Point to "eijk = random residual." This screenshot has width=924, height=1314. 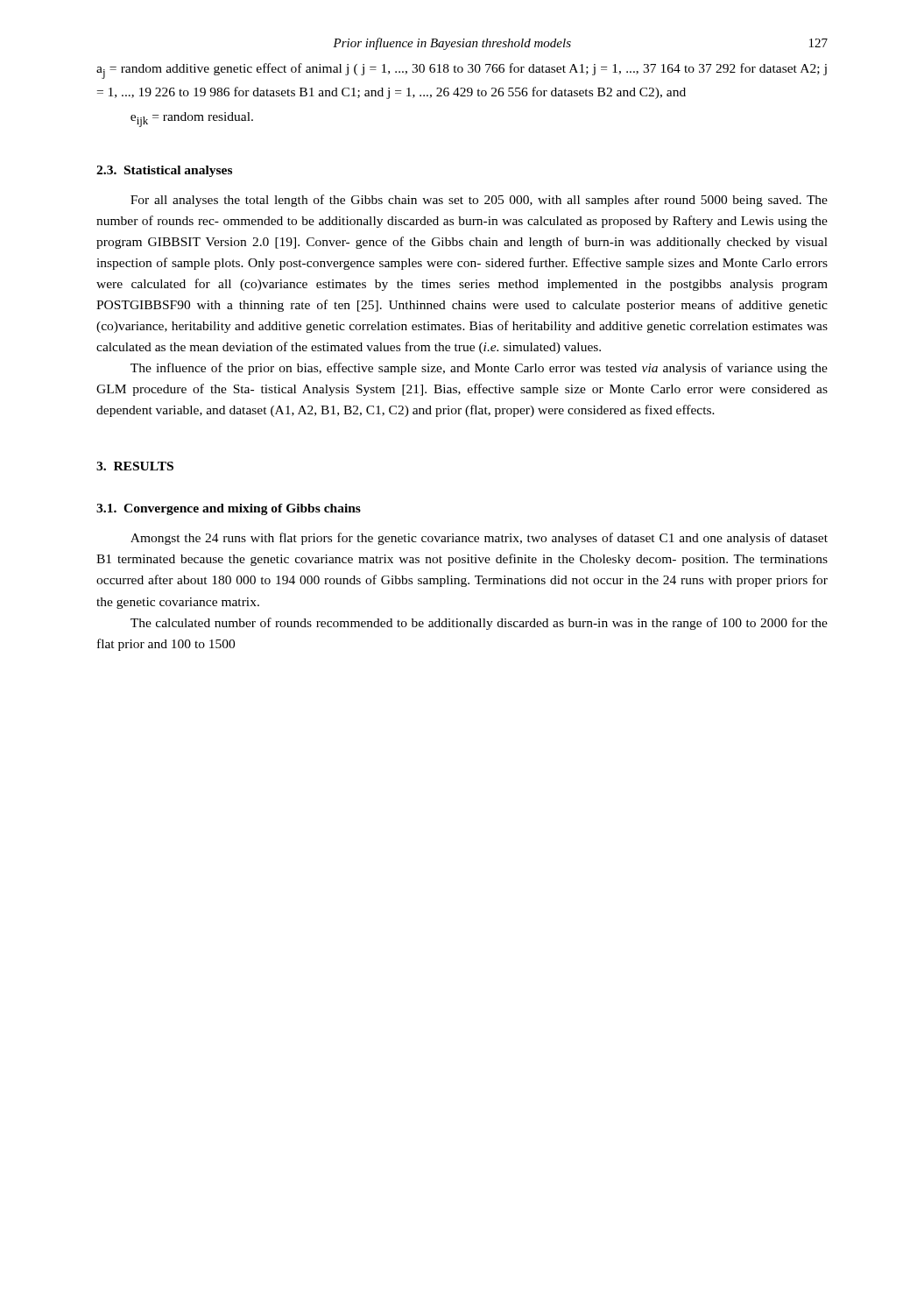coord(192,120)
